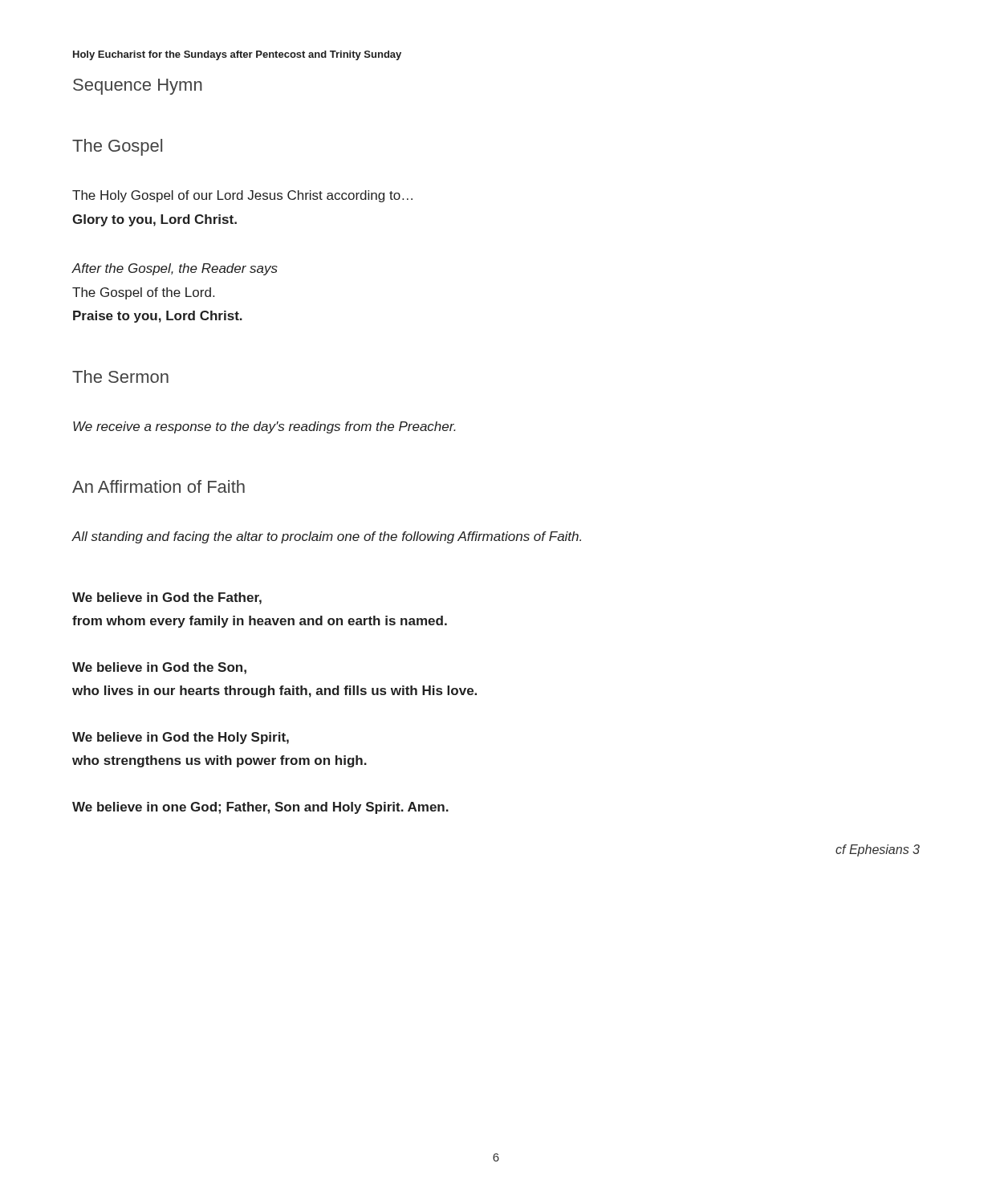Click on the text block starting "Sequence Hymn"
The width and height of the screenshot is (992, 1204).
(137, 85)
